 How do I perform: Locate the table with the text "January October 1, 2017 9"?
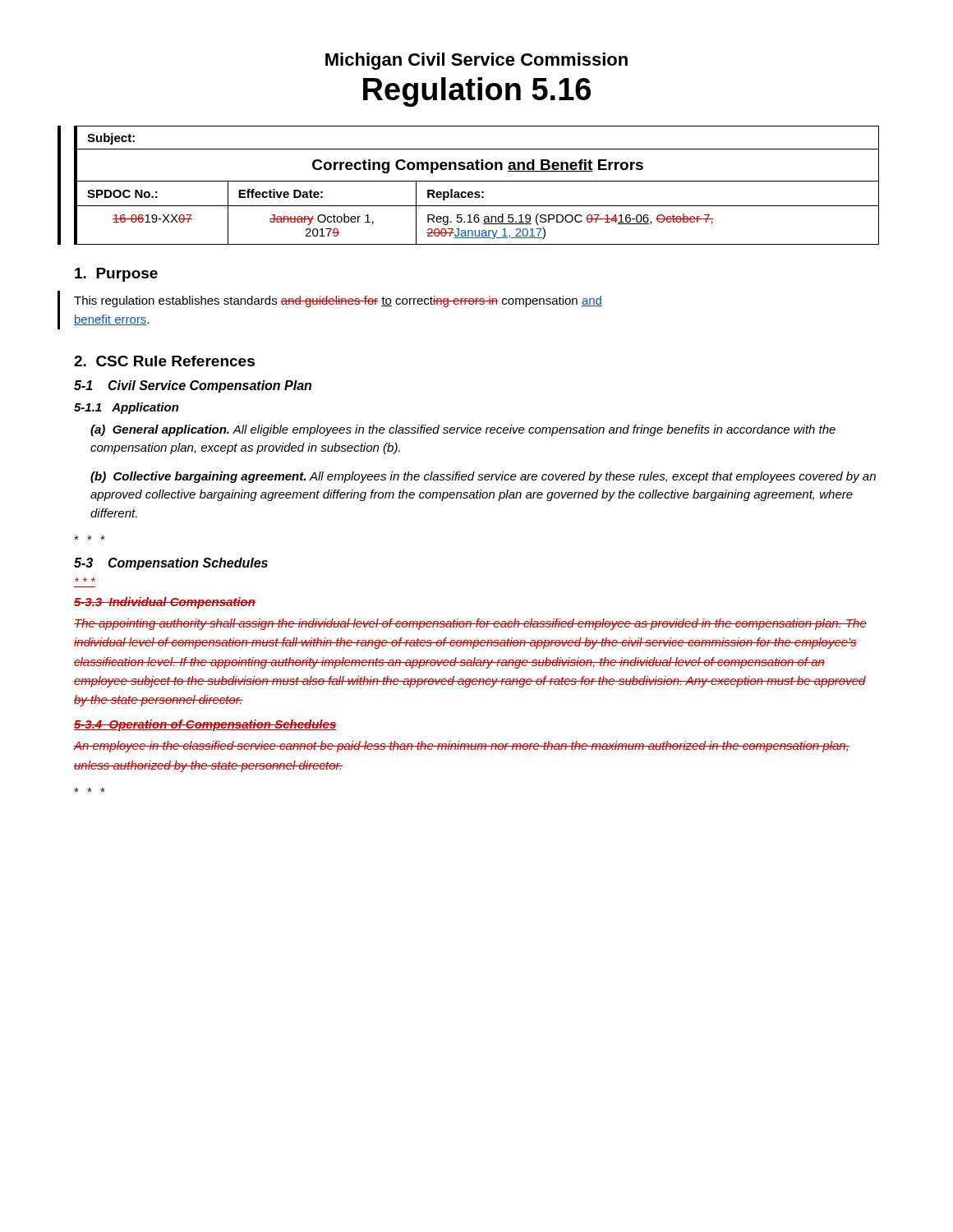pos(476,185)
